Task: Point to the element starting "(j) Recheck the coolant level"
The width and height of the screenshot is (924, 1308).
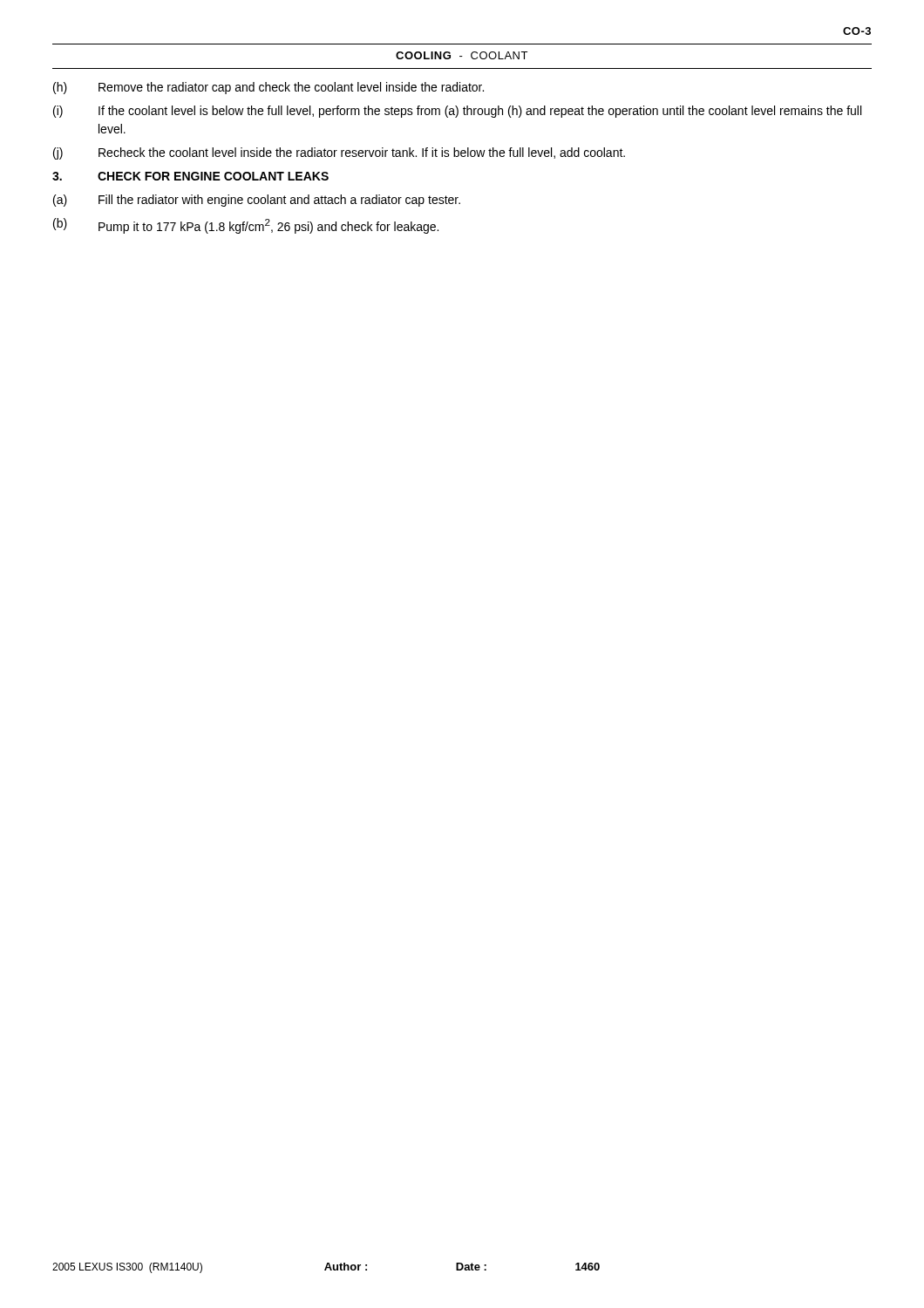Action: (462, 153)
